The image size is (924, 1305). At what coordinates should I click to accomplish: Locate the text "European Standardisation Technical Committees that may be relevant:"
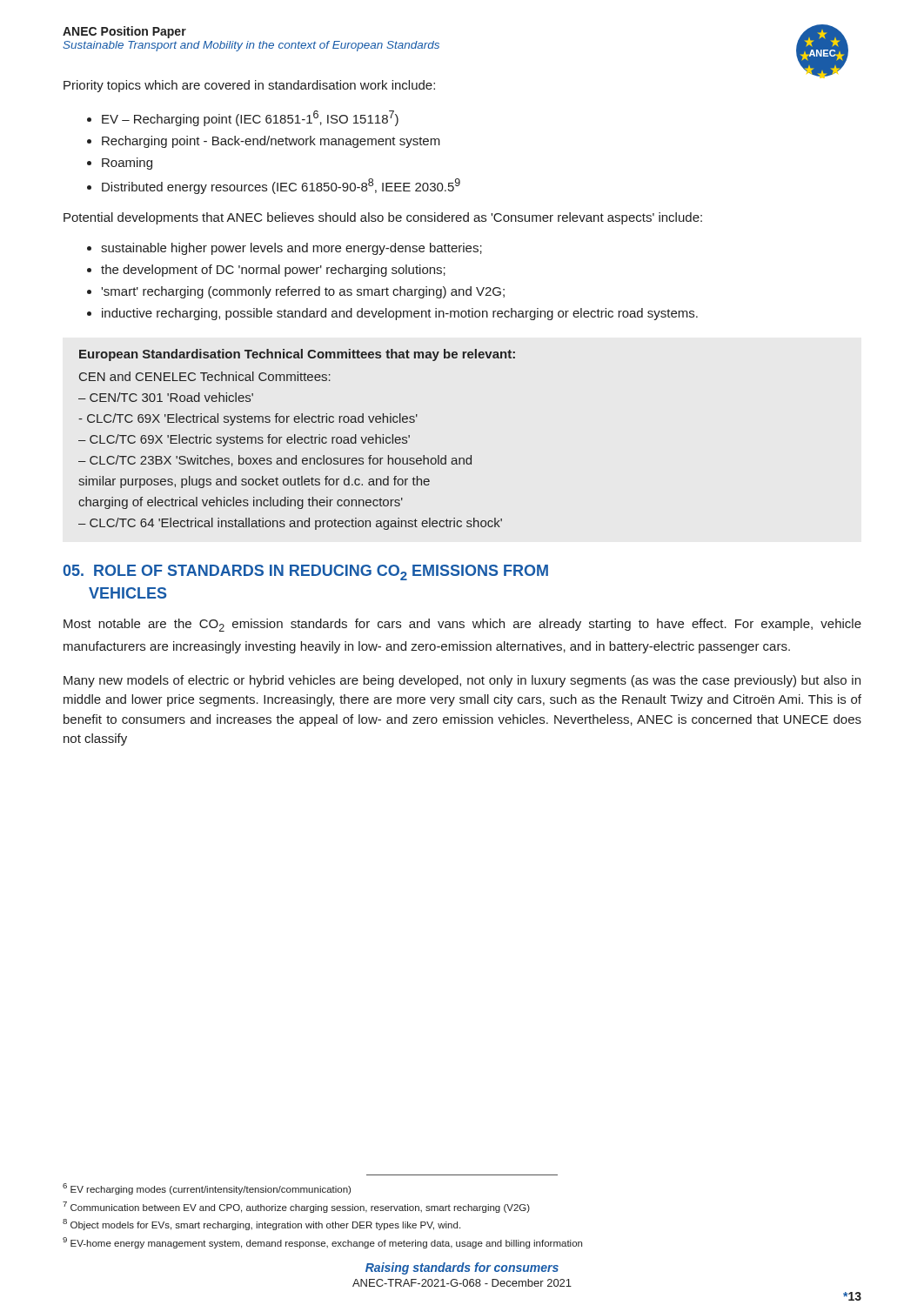pos(297,354)
